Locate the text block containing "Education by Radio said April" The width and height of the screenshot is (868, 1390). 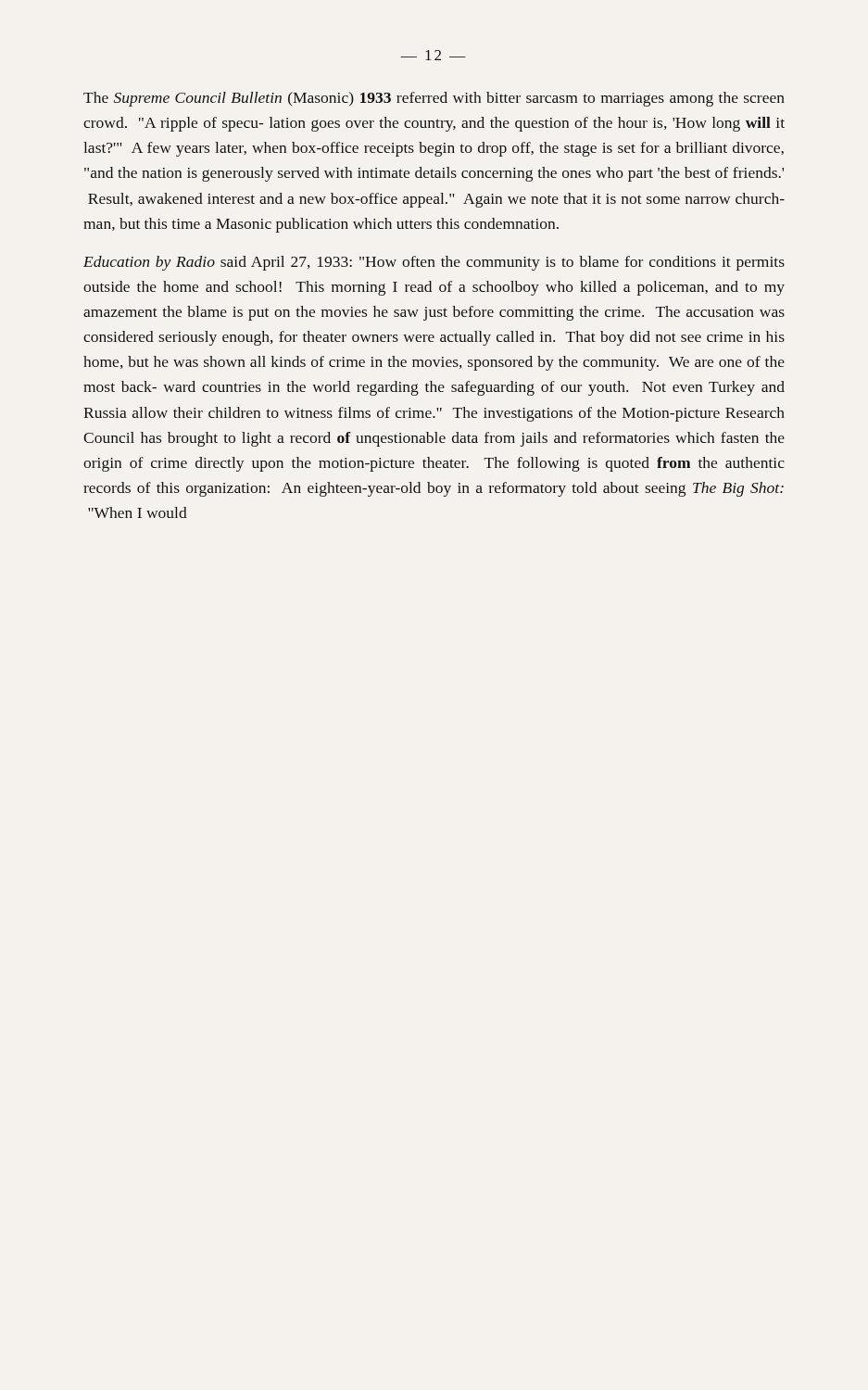[x=434, y=387]
